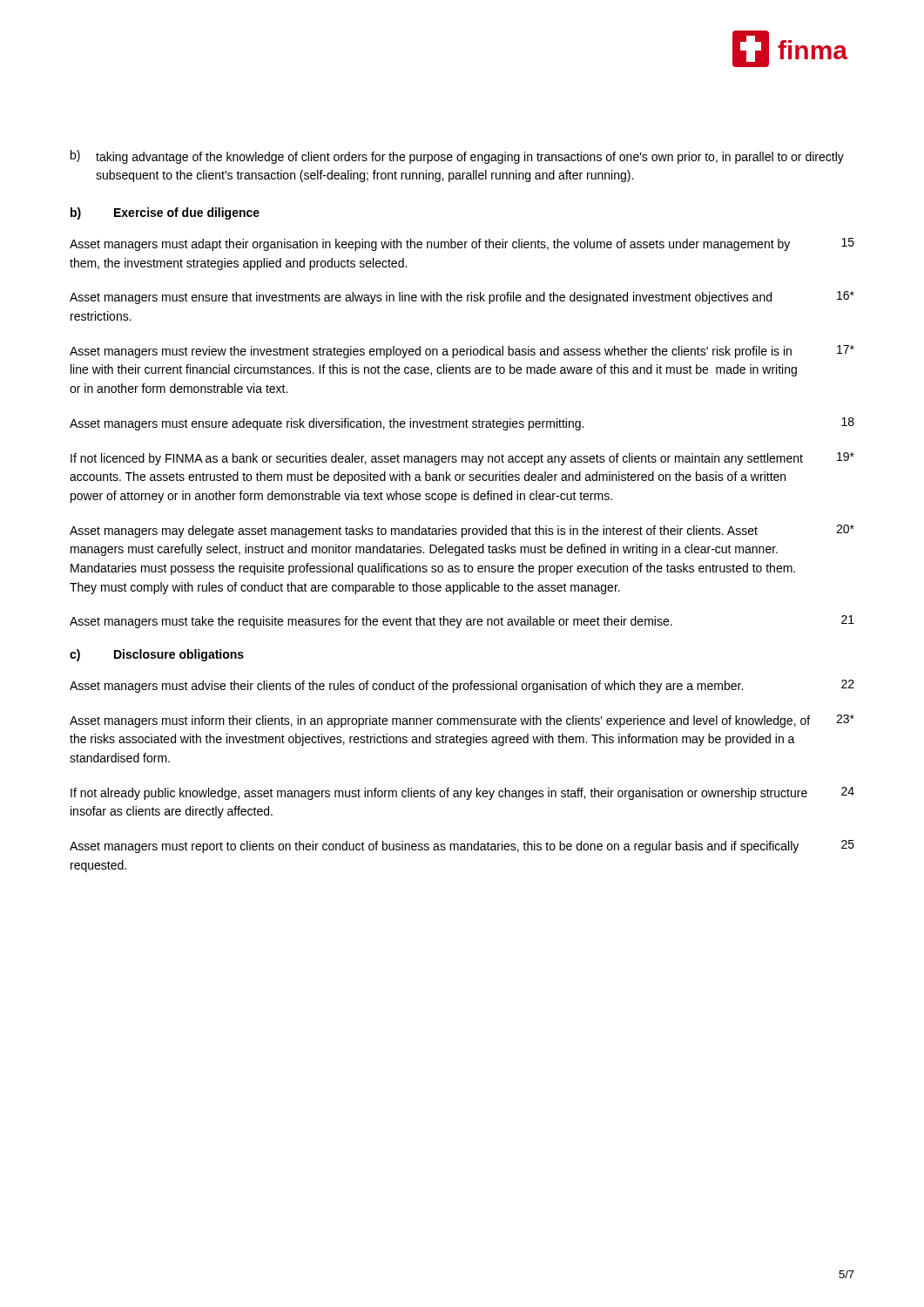Find the logo
924x1307 pixels.
(802, 51)
